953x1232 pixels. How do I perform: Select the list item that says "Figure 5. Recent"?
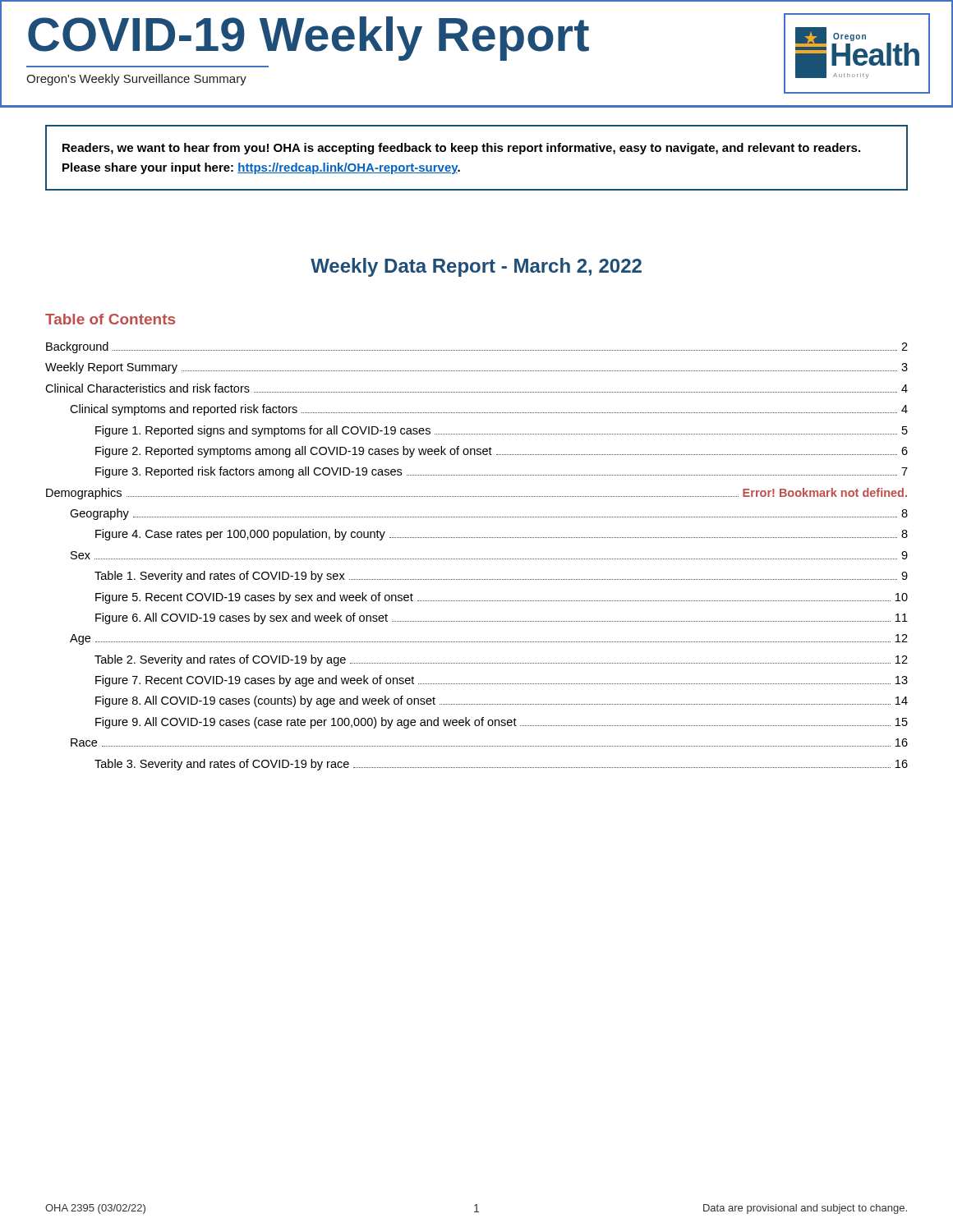pos(501,597)
